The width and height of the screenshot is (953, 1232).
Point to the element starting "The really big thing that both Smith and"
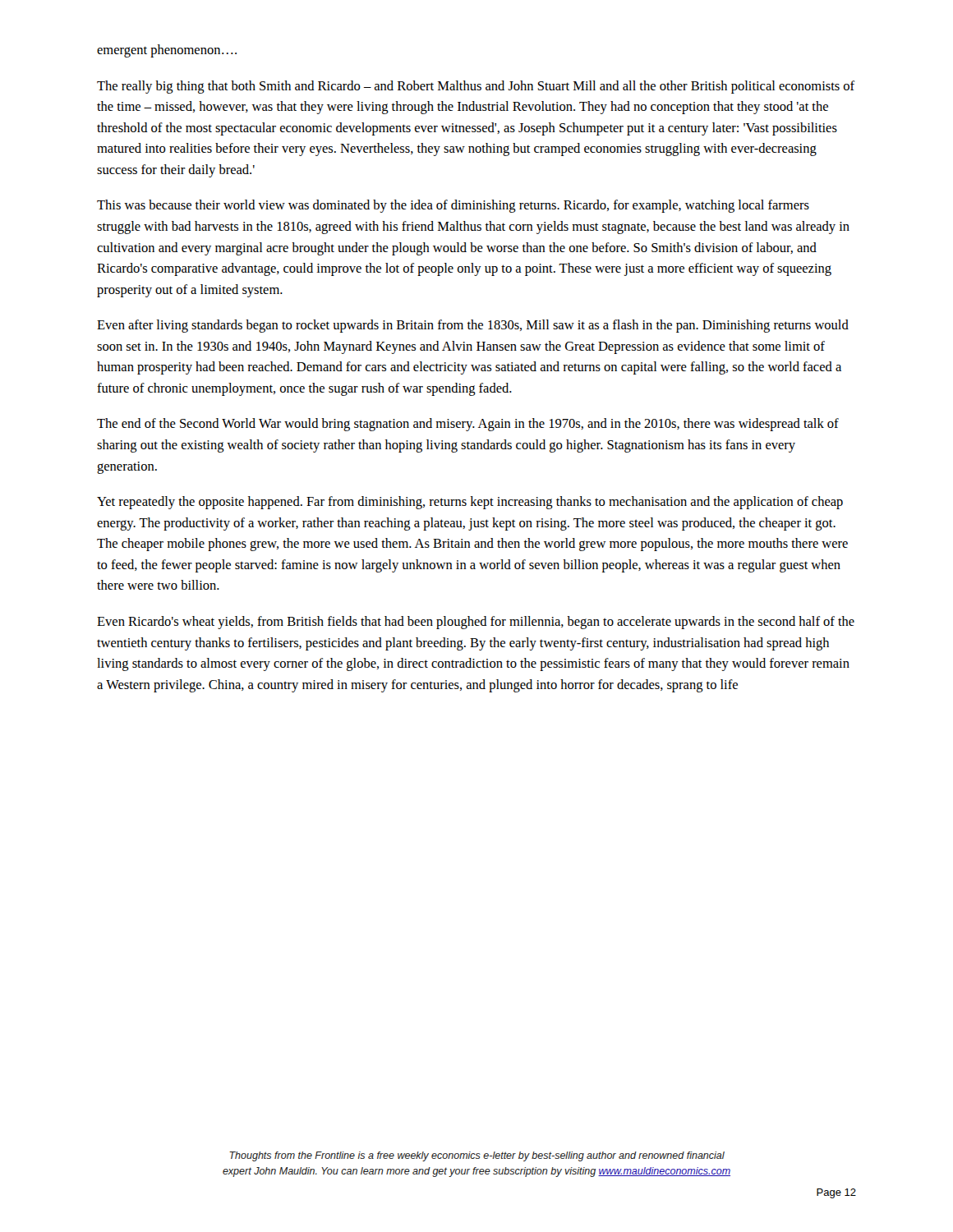(x=476, y=127)
